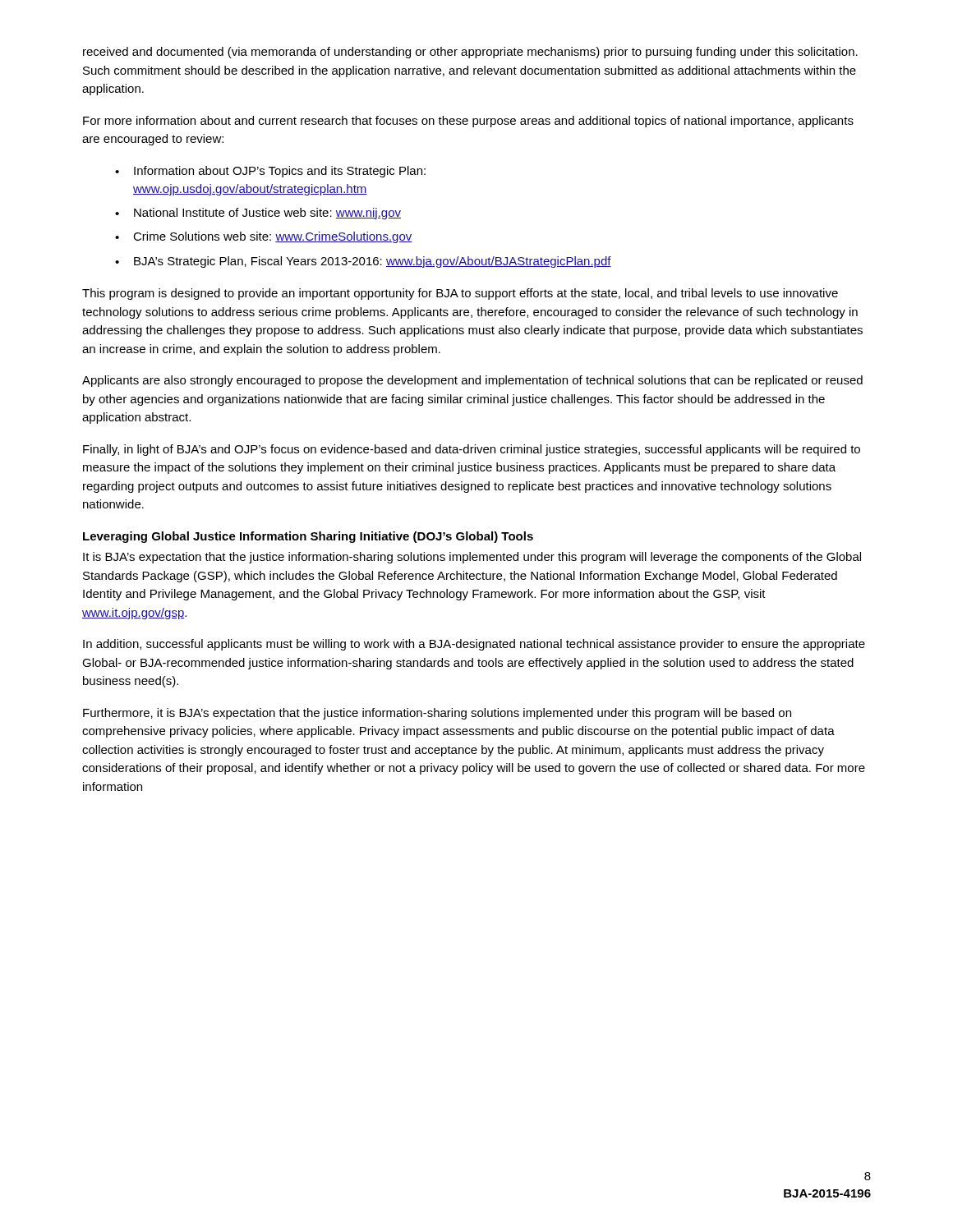Locate the passage starting "Applicants are also"
Viewport: 953px width, 1232px height.
(473, 398)
